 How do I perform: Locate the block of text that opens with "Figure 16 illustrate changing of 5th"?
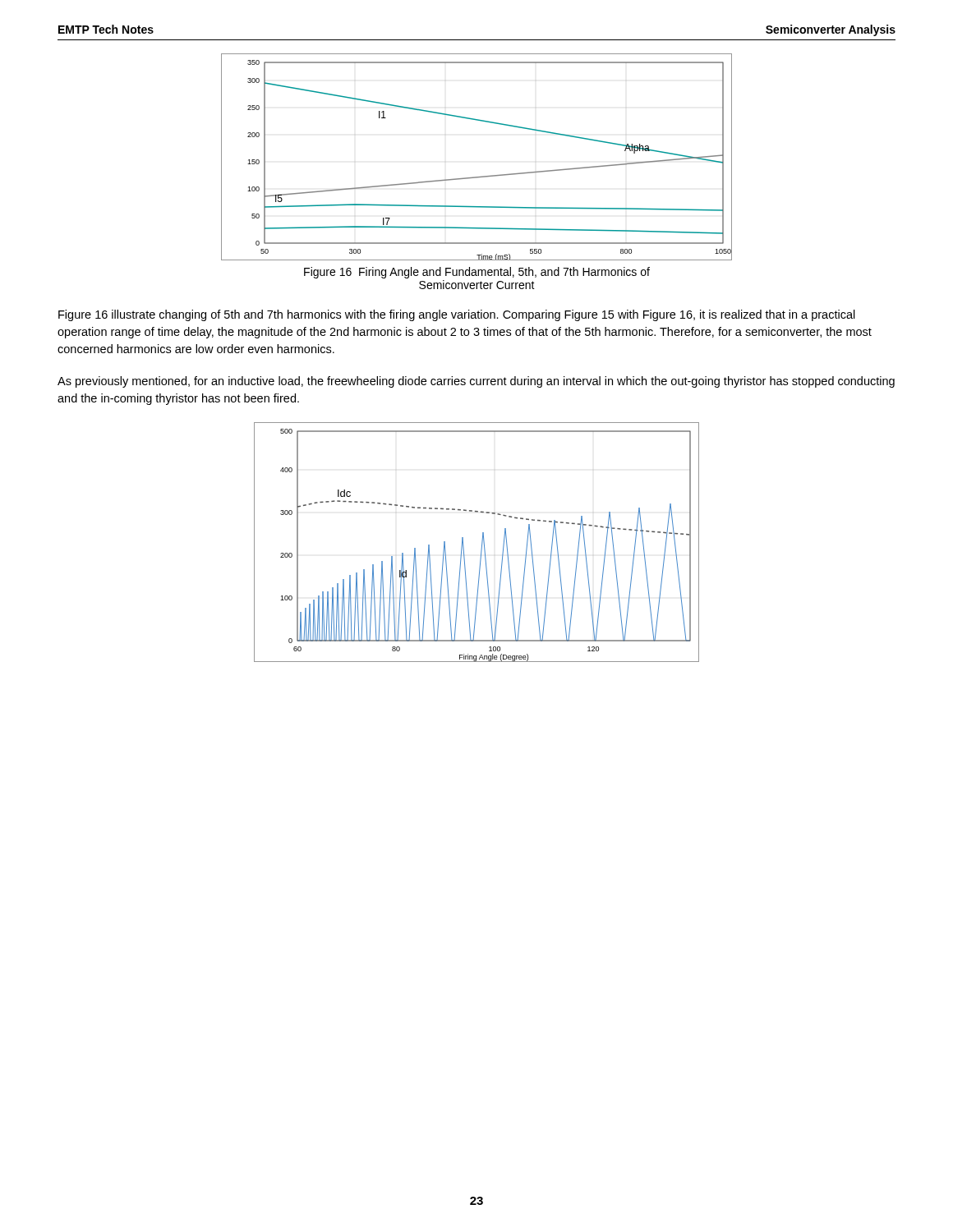click(464, 332)
